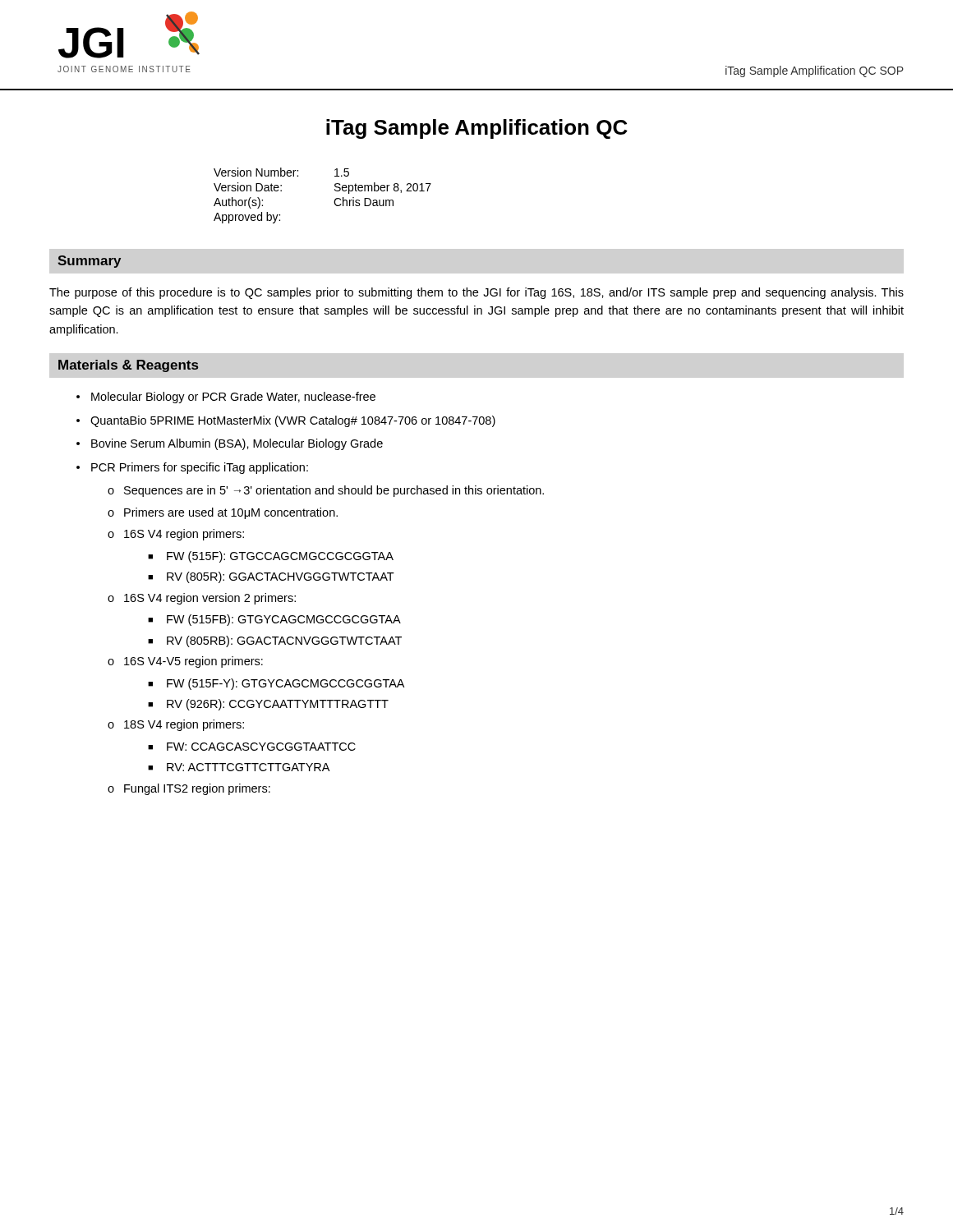Click on the text block starting "o Primers are used at 10μM"

tap(223, 513)
